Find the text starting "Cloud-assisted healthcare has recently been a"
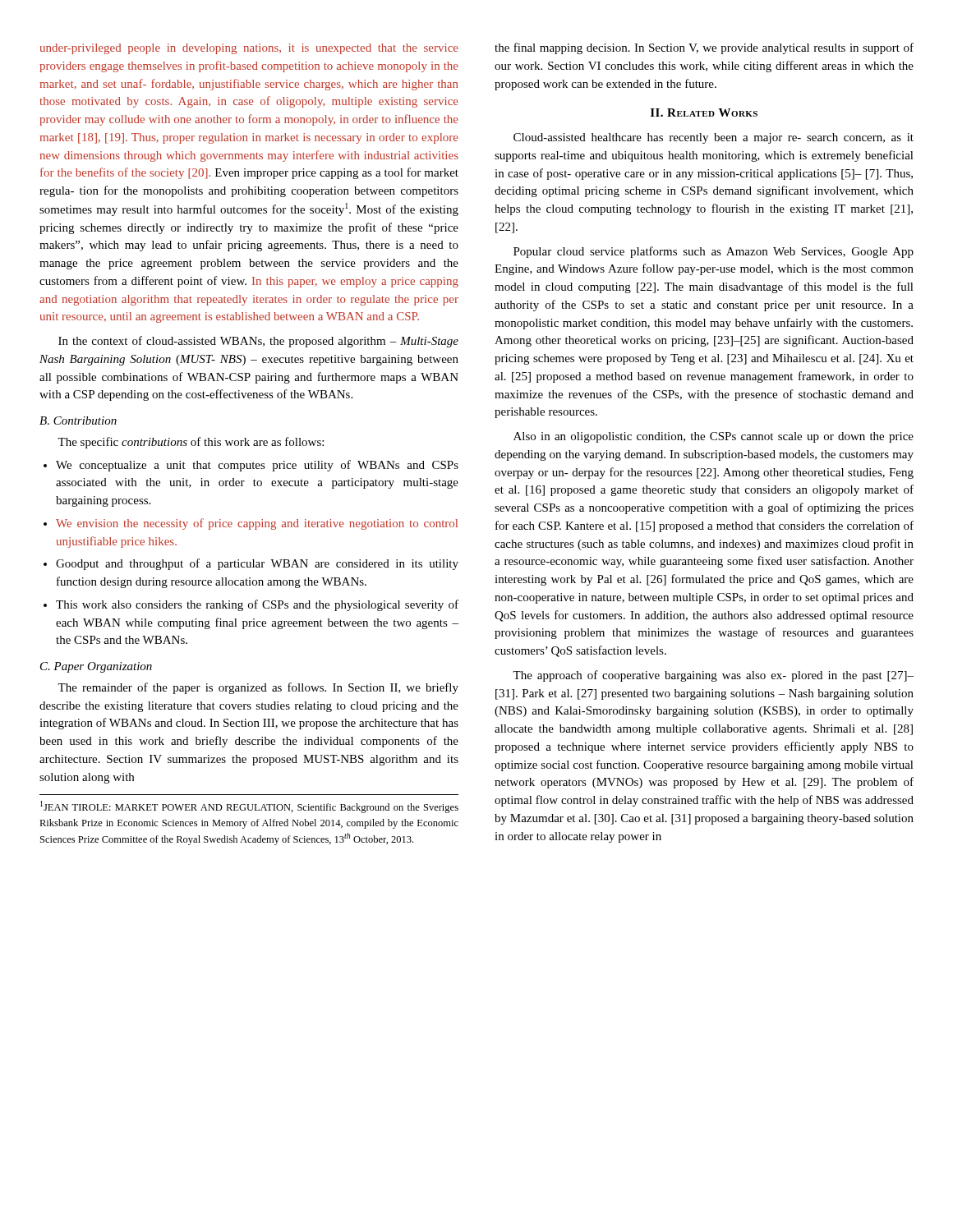The image size is (953, 1232). (x=704, y=183)
